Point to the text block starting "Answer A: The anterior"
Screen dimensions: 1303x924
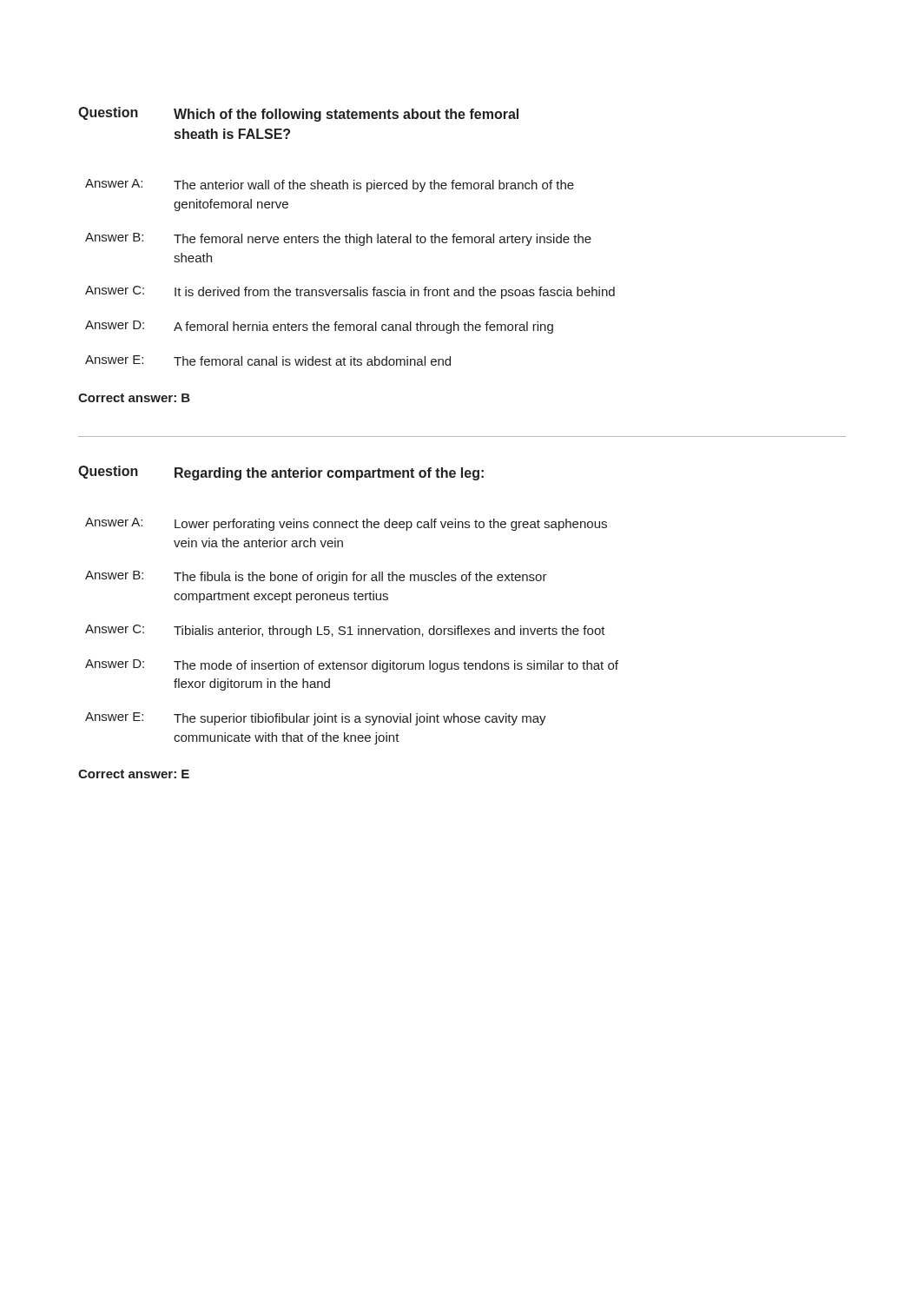pos(330,195)
